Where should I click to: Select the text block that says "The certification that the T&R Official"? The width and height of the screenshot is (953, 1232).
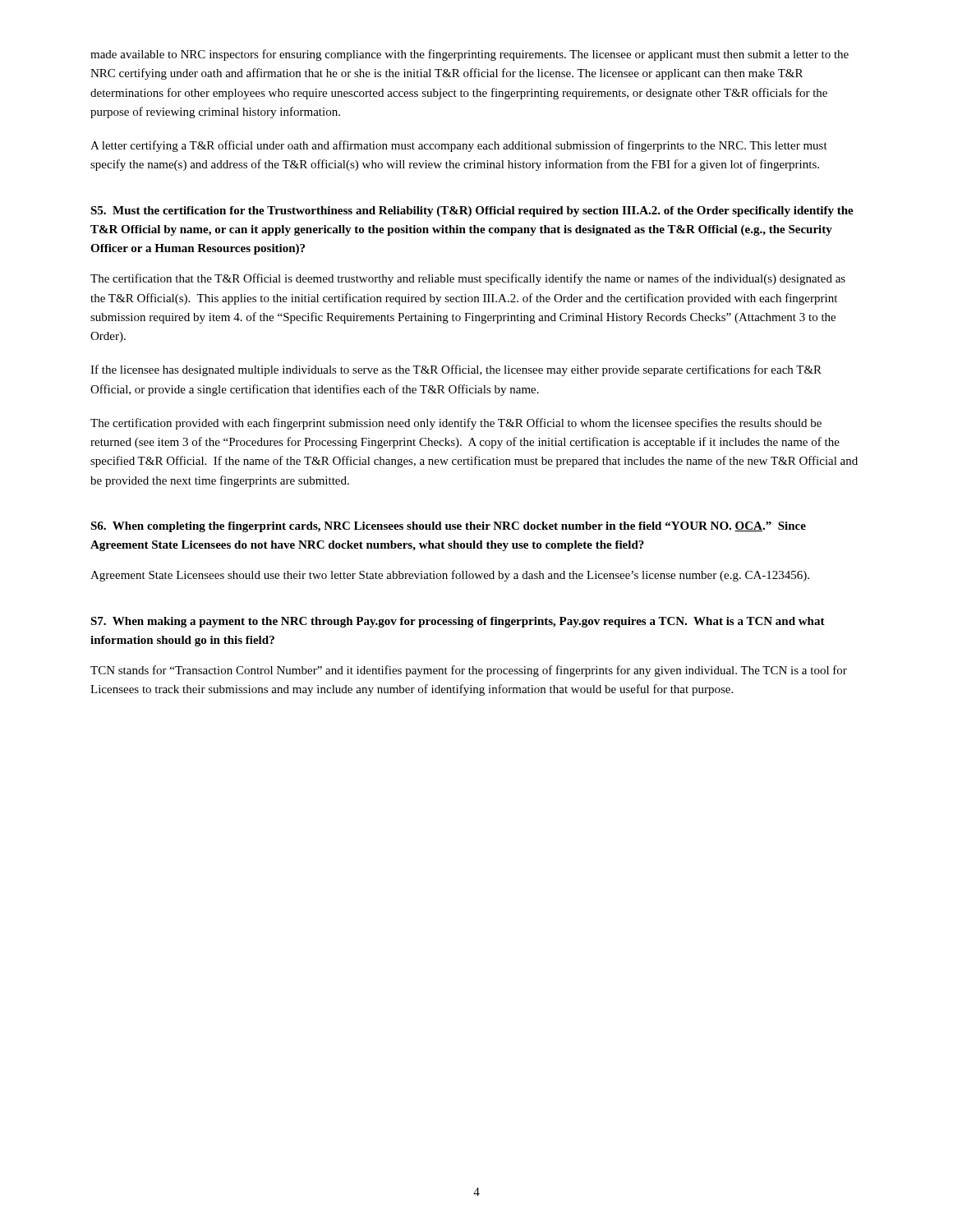[468, 307]
